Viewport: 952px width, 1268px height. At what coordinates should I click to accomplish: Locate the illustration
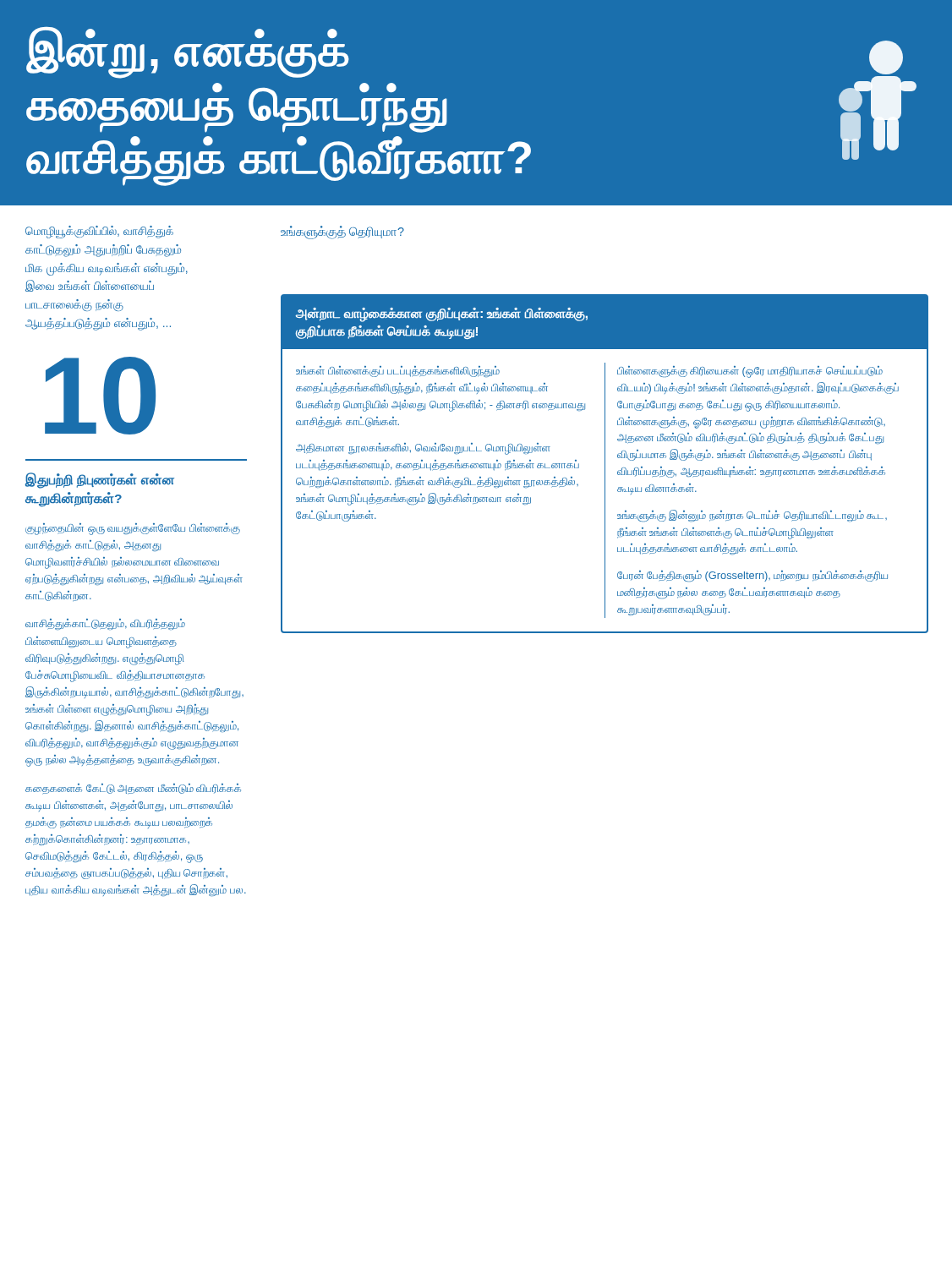click(x=872, y=104)
